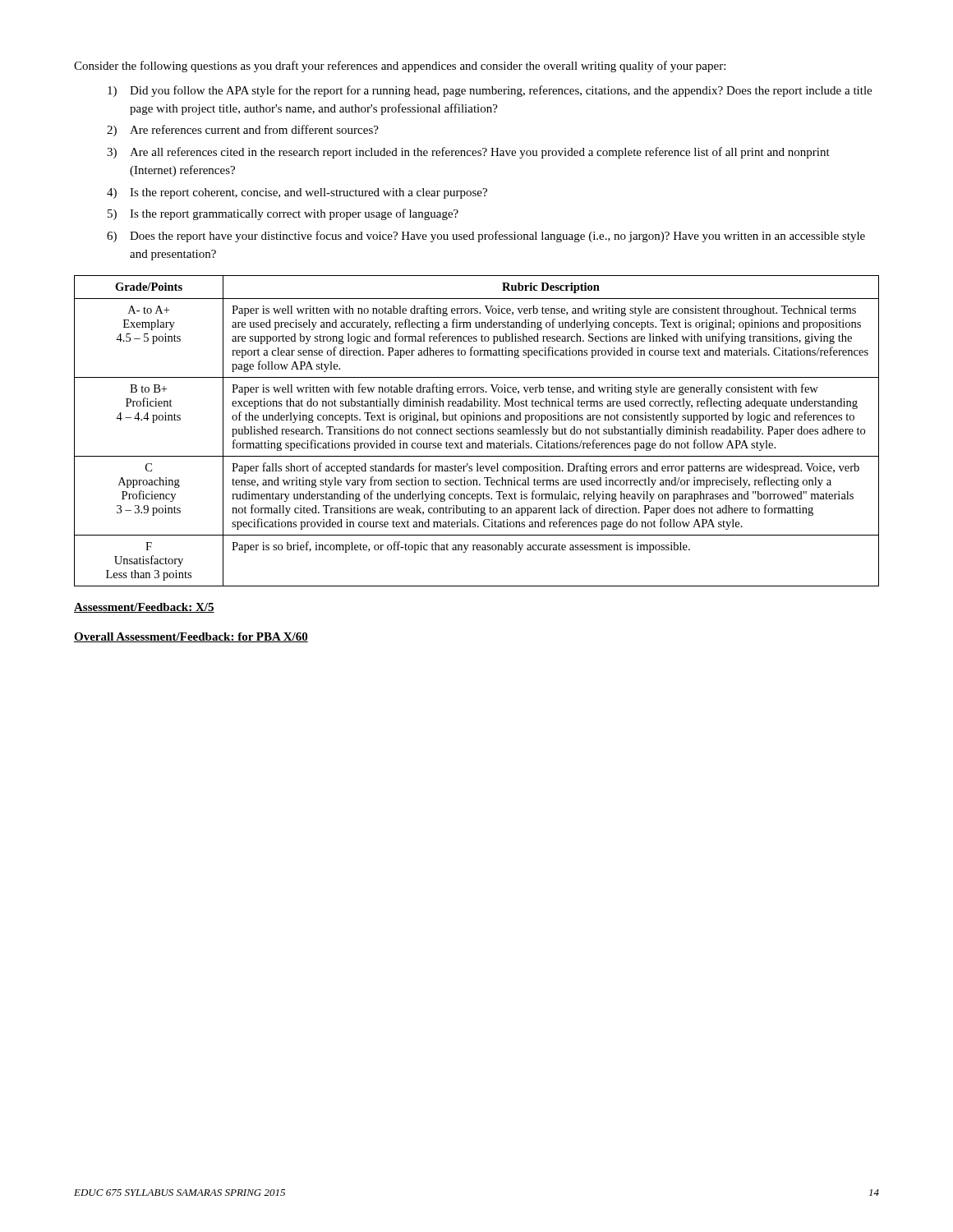Navigate to the text block starting "Overall Assessment/Feedback: for PBA X/60"
Viewport: 953px width, 1232px height.
click(191, 637)
